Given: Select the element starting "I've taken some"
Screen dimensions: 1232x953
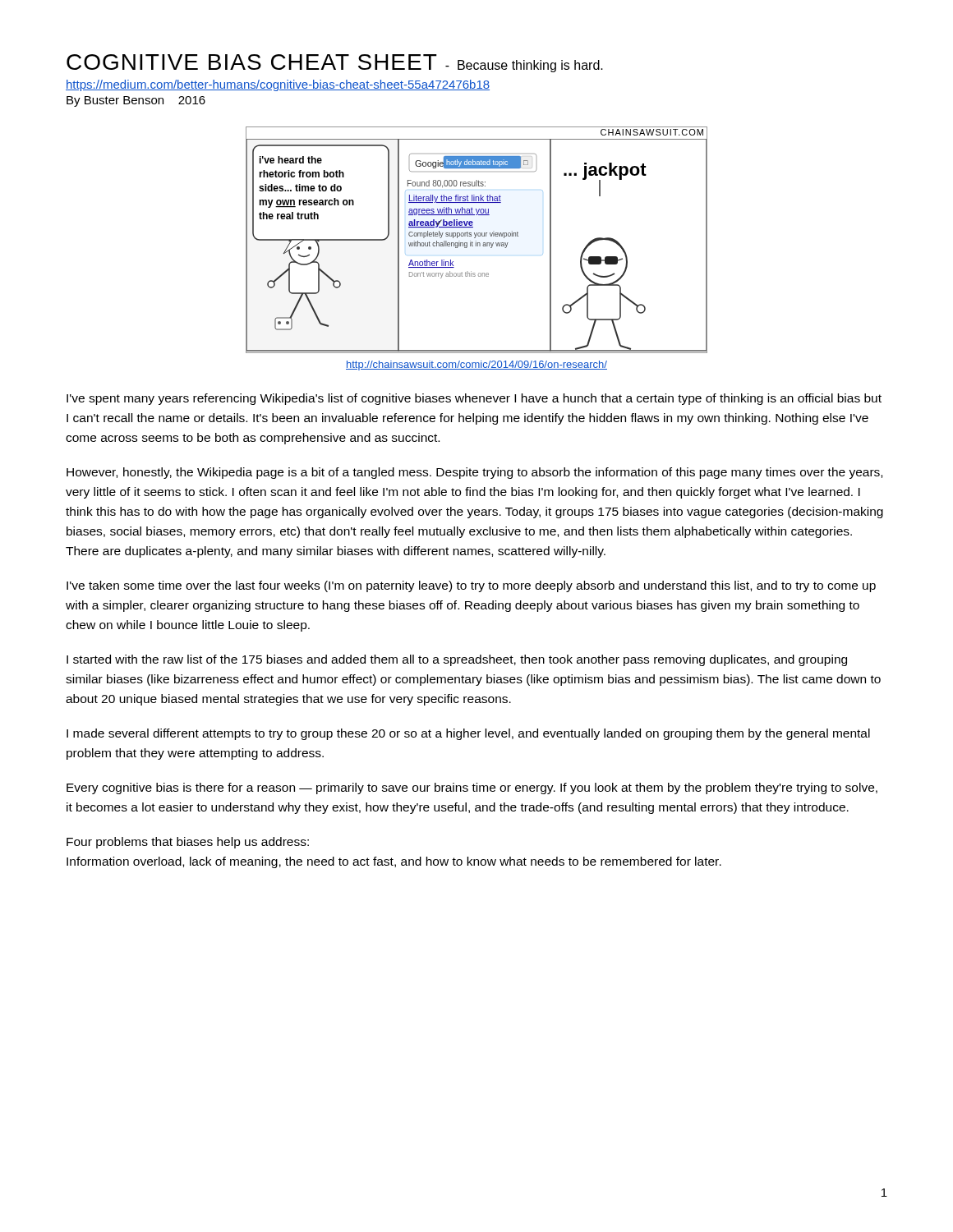Looking at the screenshot, I should [471, 605].
